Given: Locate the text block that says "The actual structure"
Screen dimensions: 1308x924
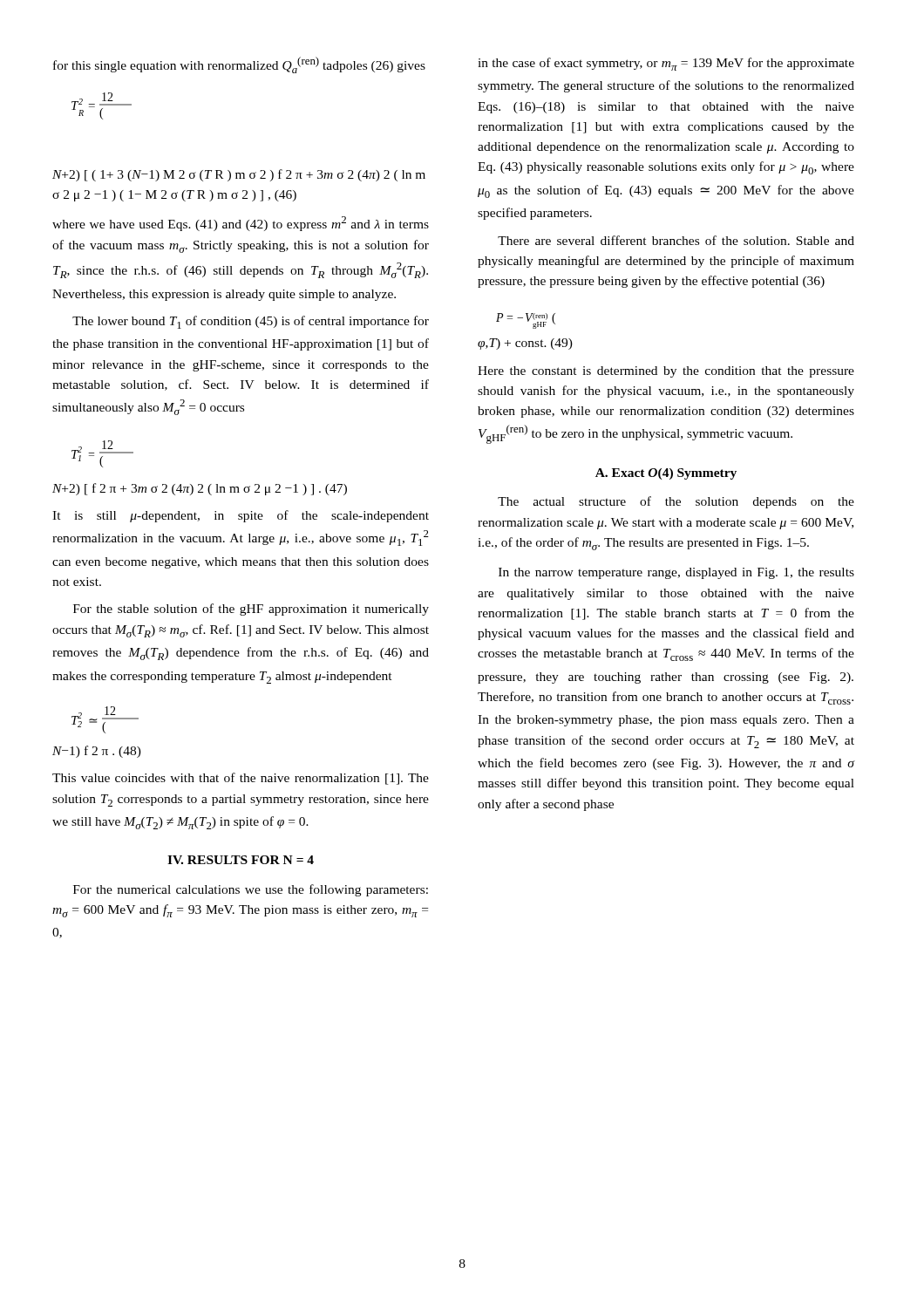Looking at the screenshot, I should (x=666, y=652).
